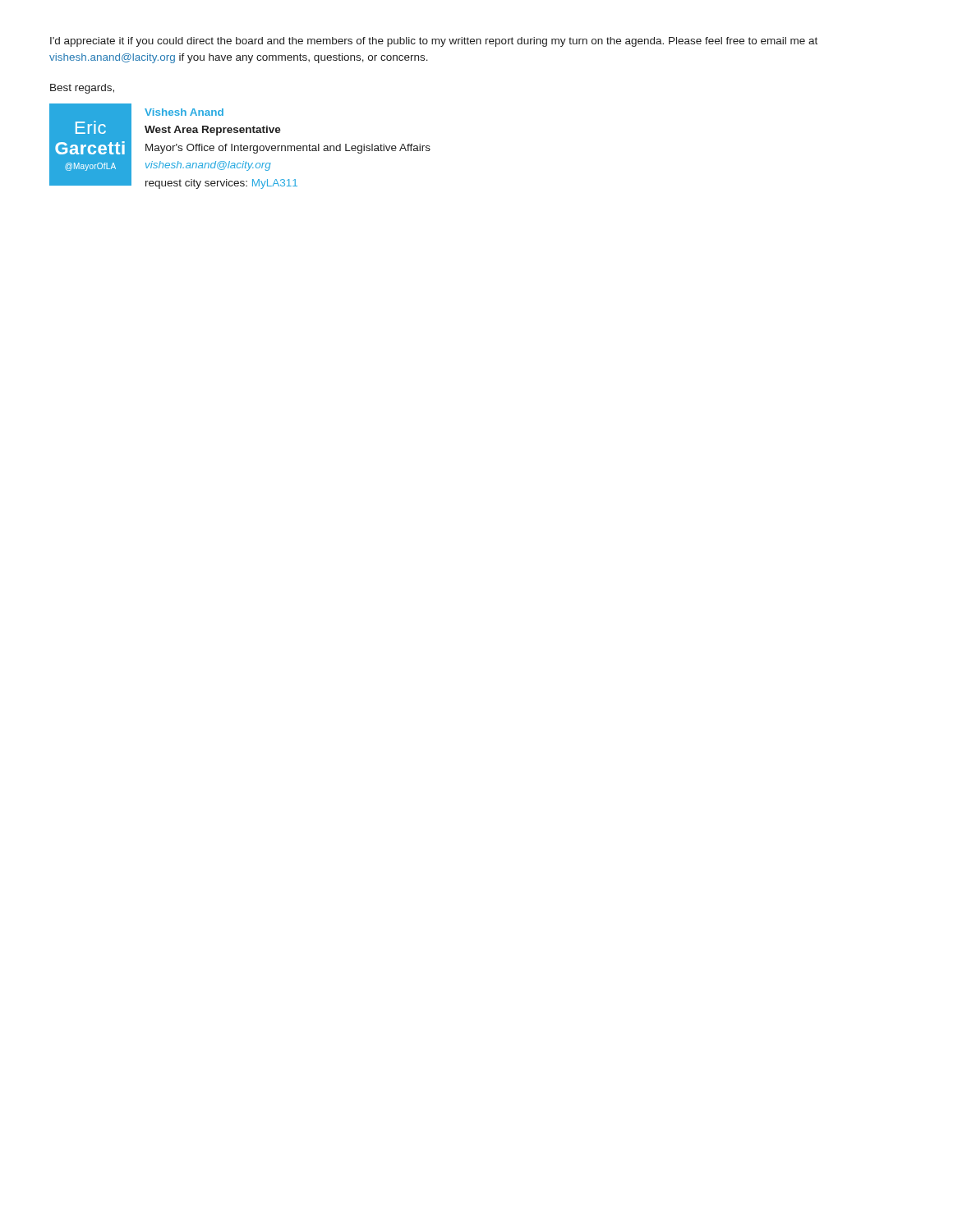The width and height of the screenshot is (953, 1232).
Task: Navigate to the block starting "Vishesh Anand West Area Representative Mayor's Office"
Action: click(288, 147)
